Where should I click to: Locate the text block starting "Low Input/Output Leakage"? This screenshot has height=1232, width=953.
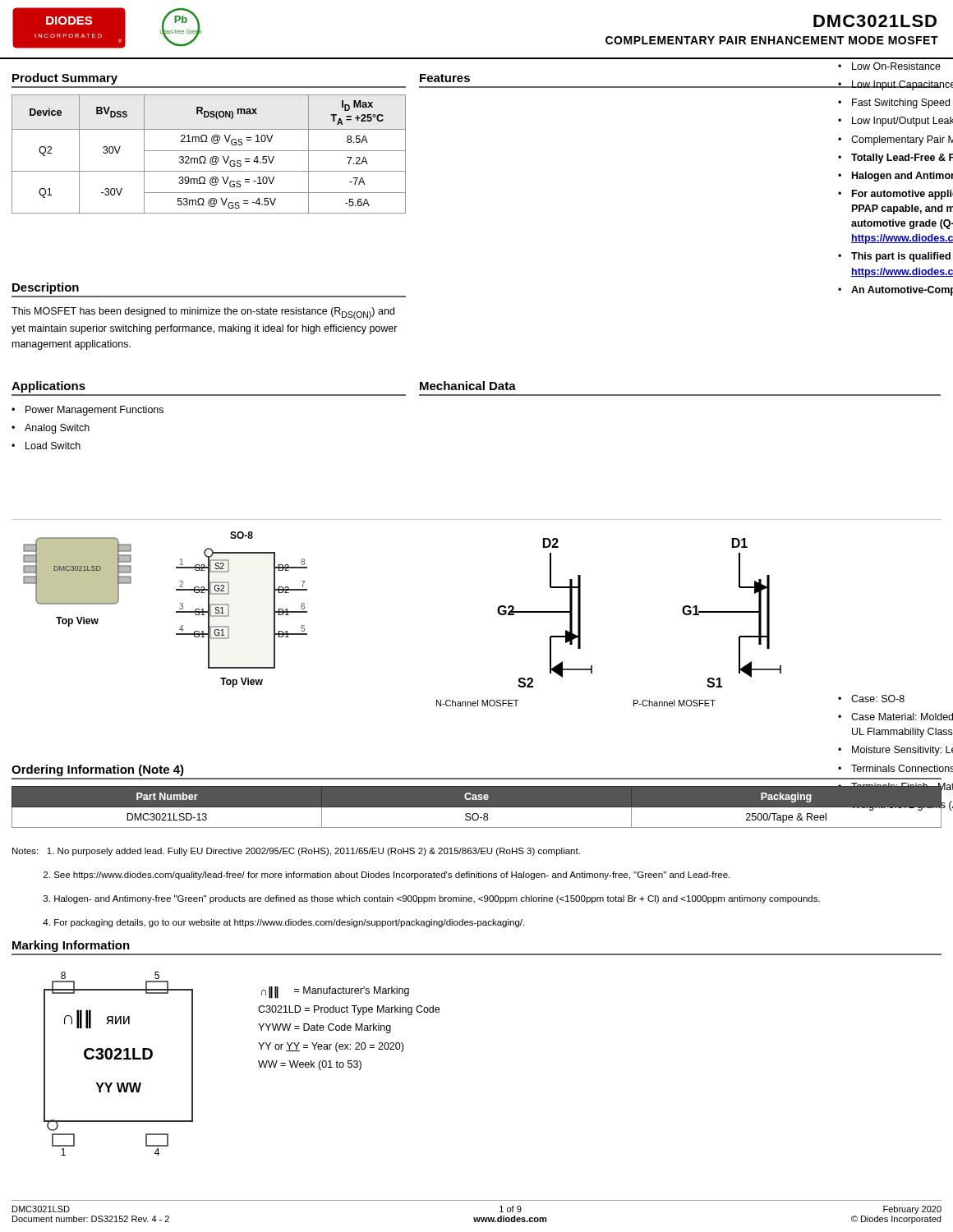pos(902,121)
